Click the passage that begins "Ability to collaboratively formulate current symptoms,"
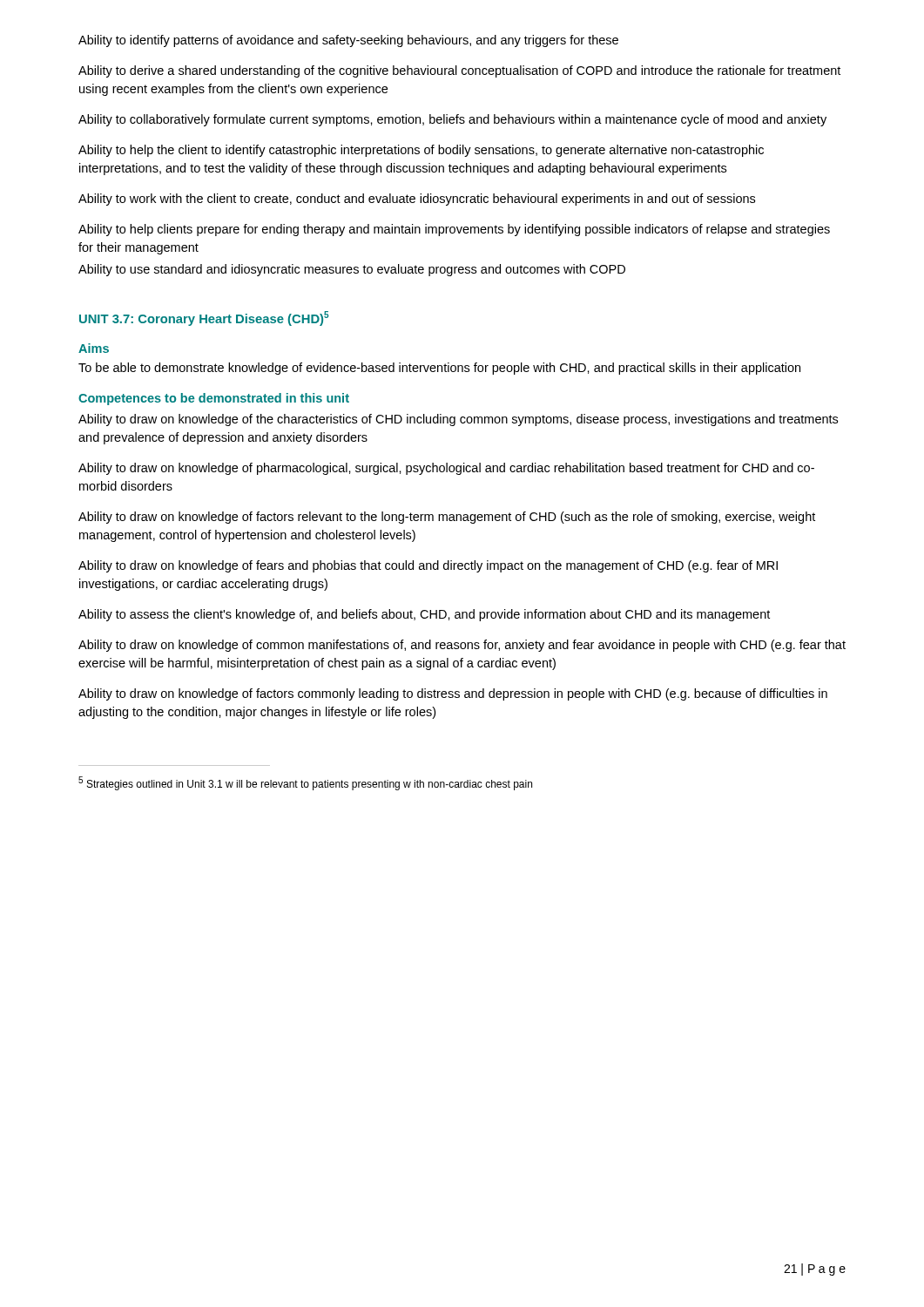 click(x=452, y=119)
